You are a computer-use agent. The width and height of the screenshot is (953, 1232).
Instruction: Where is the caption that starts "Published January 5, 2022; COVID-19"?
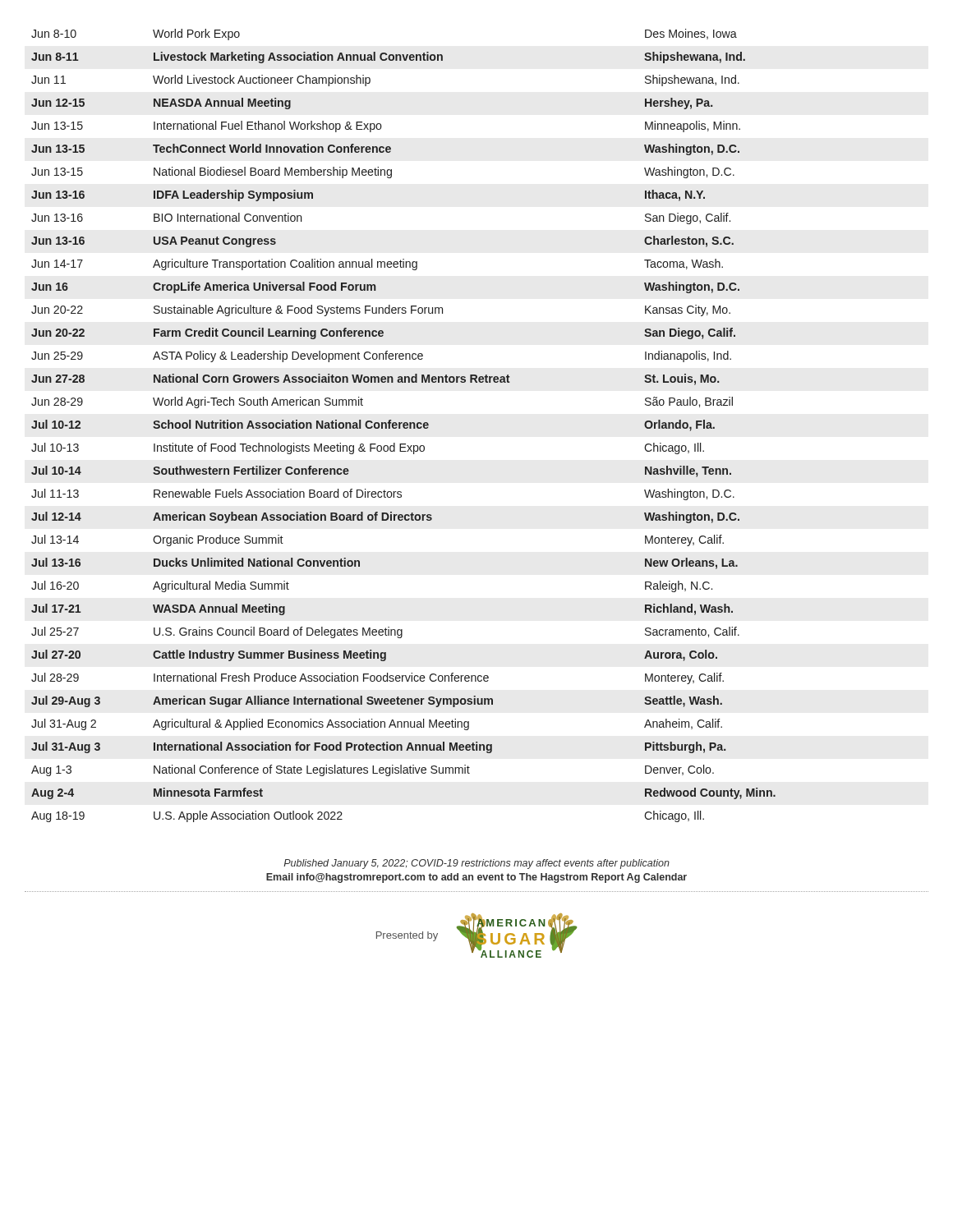[x=476, y=863]
